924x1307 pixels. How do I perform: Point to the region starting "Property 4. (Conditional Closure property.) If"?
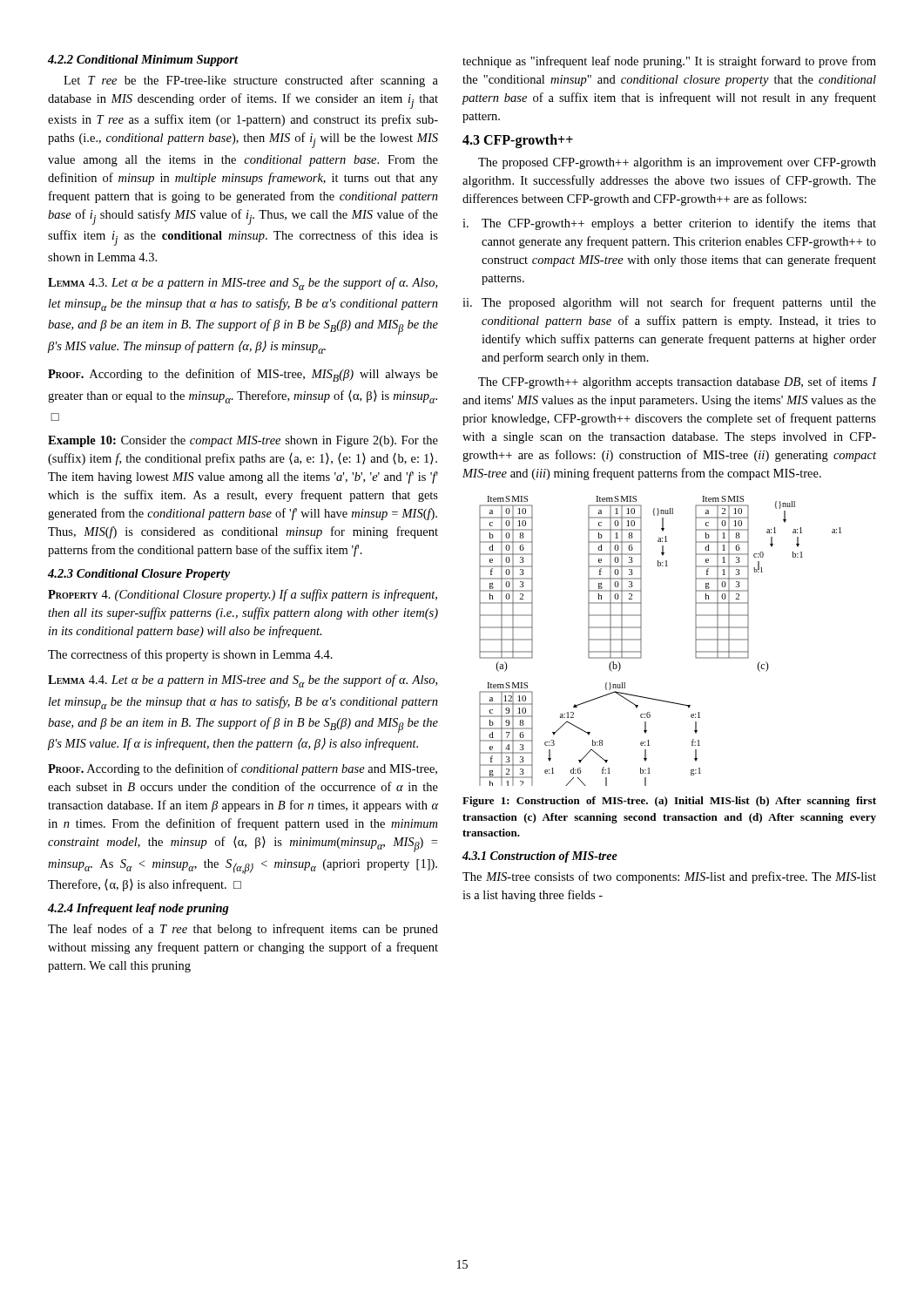coord(243,613)
